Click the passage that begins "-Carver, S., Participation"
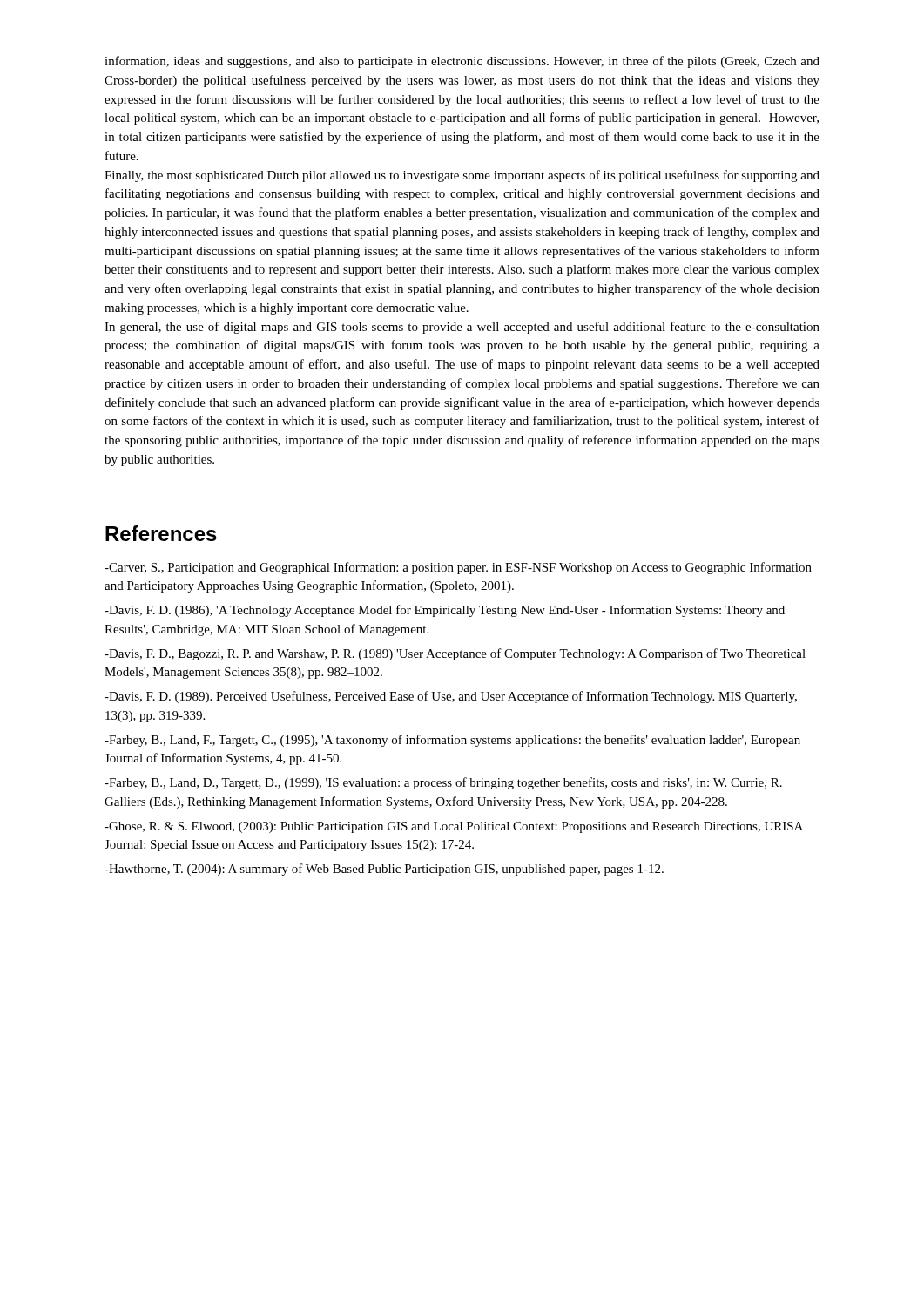Image resolution: width=924 pixels, height=1307 pixels. pyautogui.click(x=462, y=577)
